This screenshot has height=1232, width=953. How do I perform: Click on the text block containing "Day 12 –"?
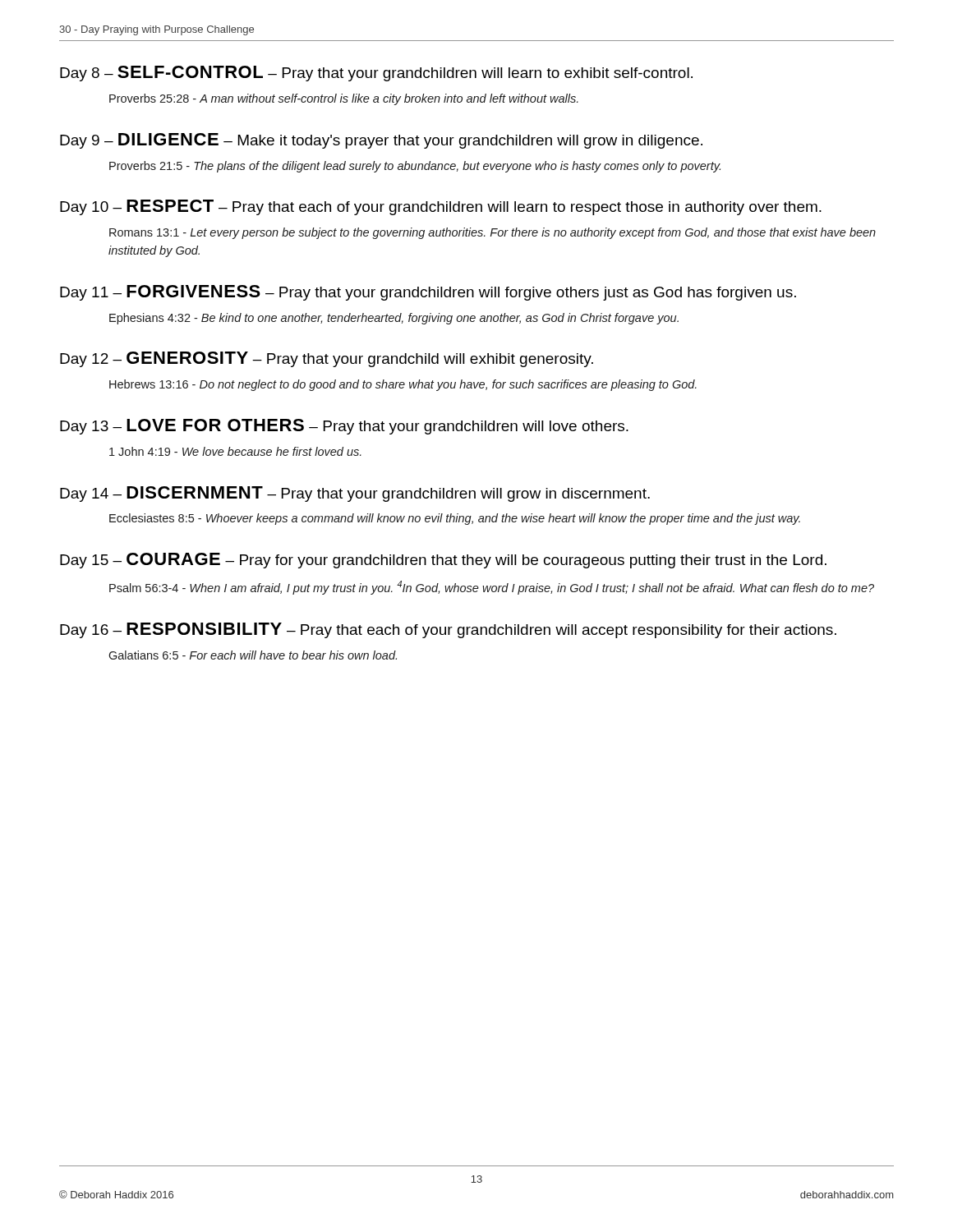476,370
